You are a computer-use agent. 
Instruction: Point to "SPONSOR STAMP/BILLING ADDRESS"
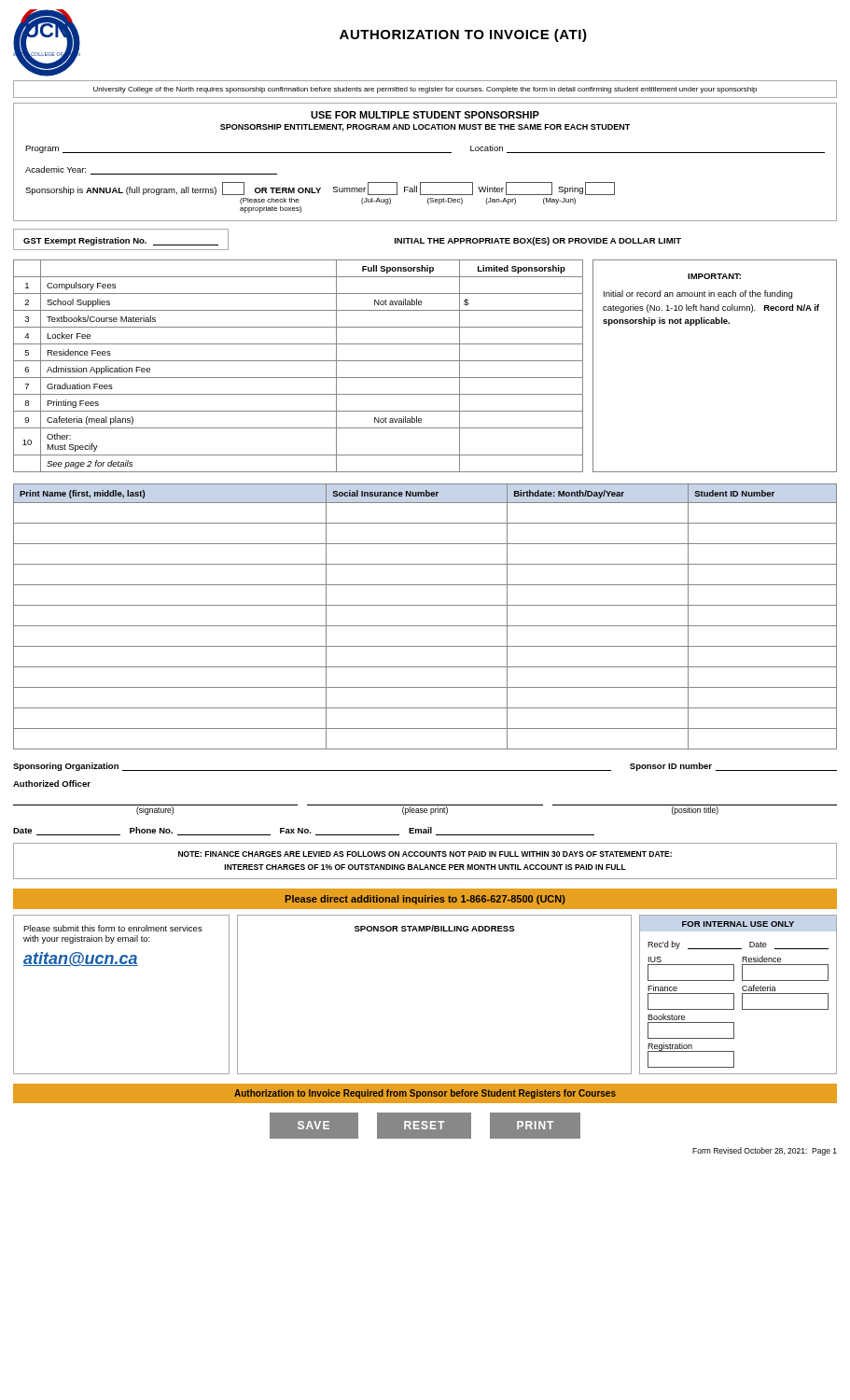tap(434, 929)
